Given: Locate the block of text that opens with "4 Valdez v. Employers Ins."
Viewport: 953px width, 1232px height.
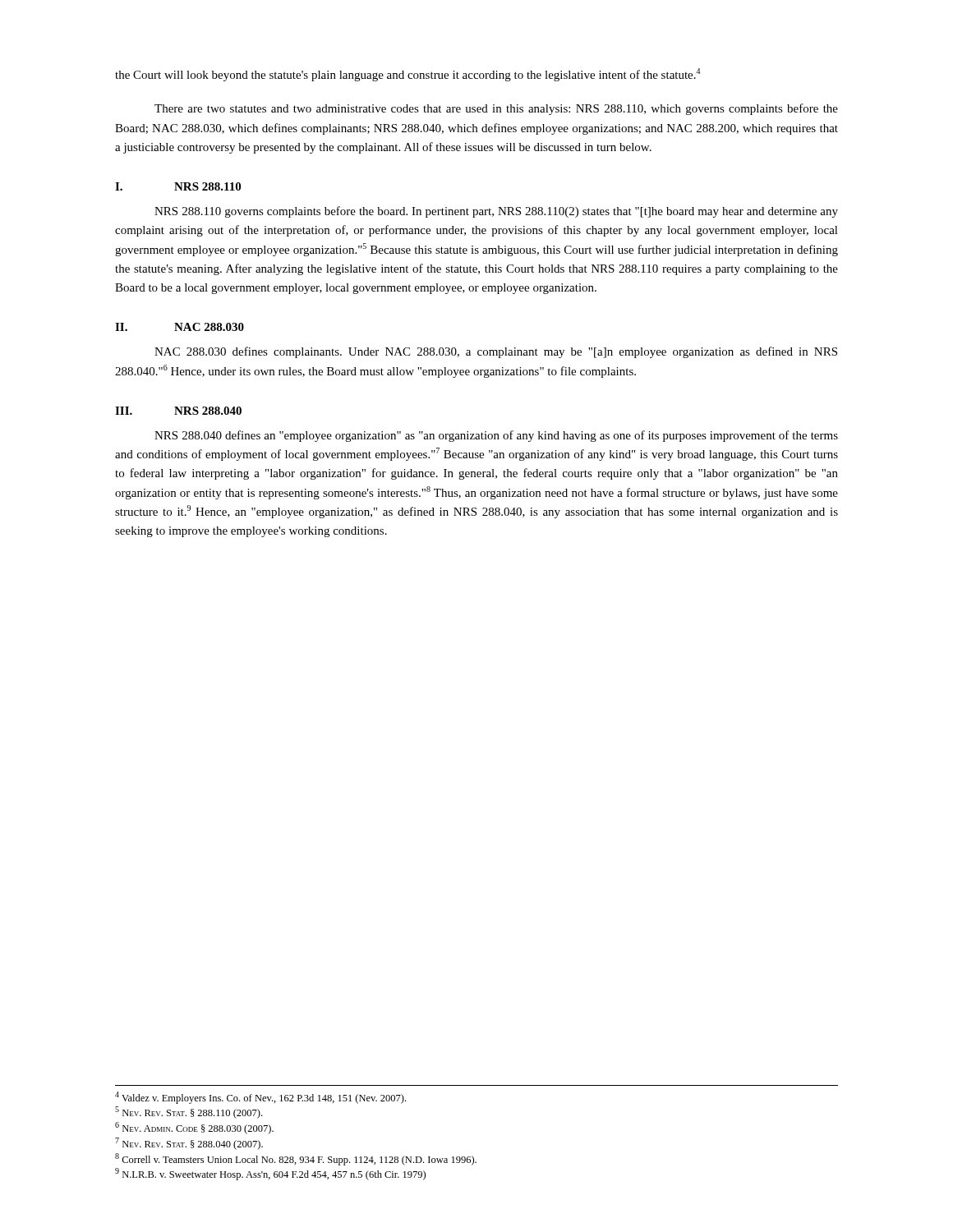Looking at the screenshot, I should pos(261,1097).
